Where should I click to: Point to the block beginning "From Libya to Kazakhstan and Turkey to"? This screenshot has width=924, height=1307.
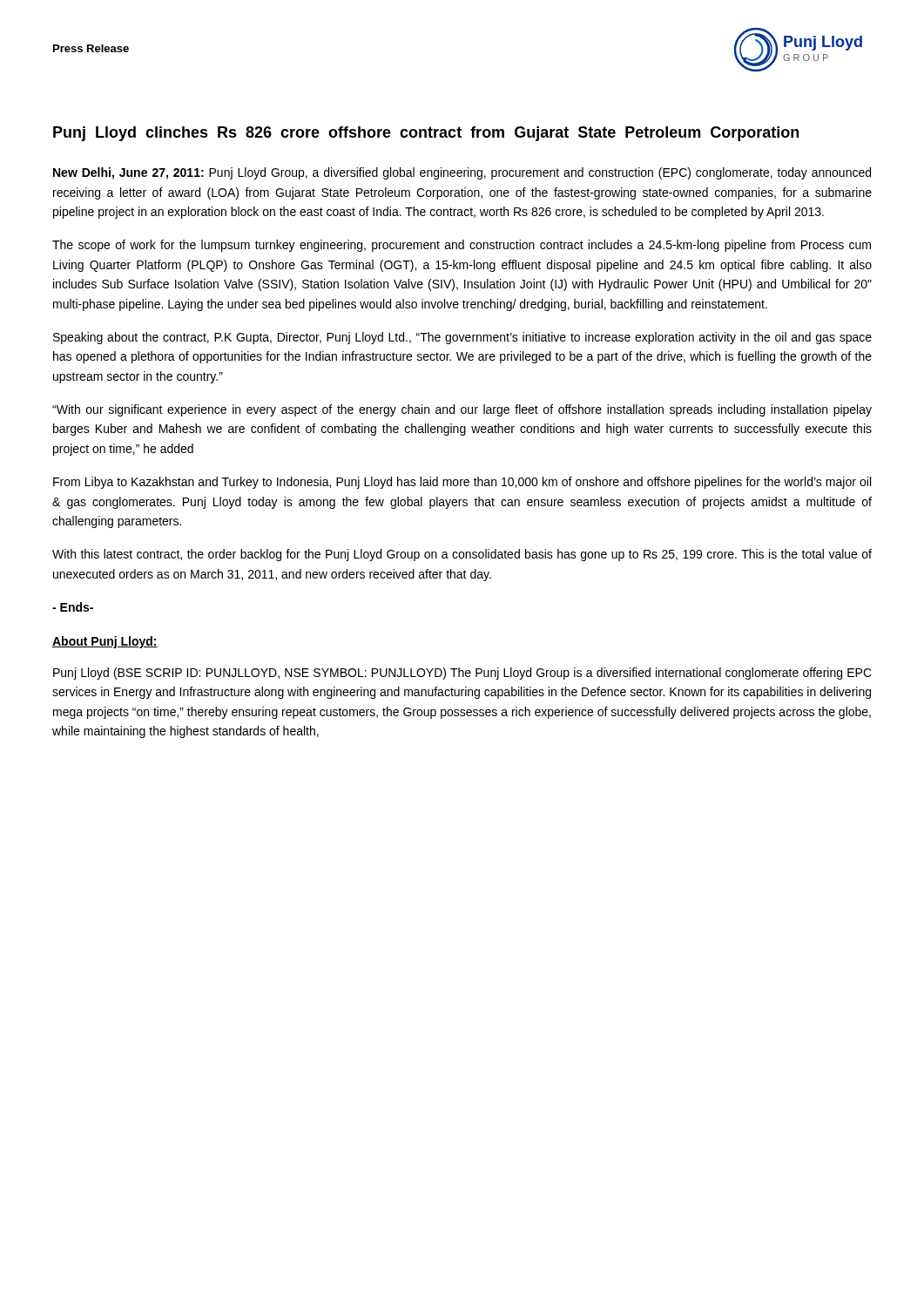pos(462,502)
